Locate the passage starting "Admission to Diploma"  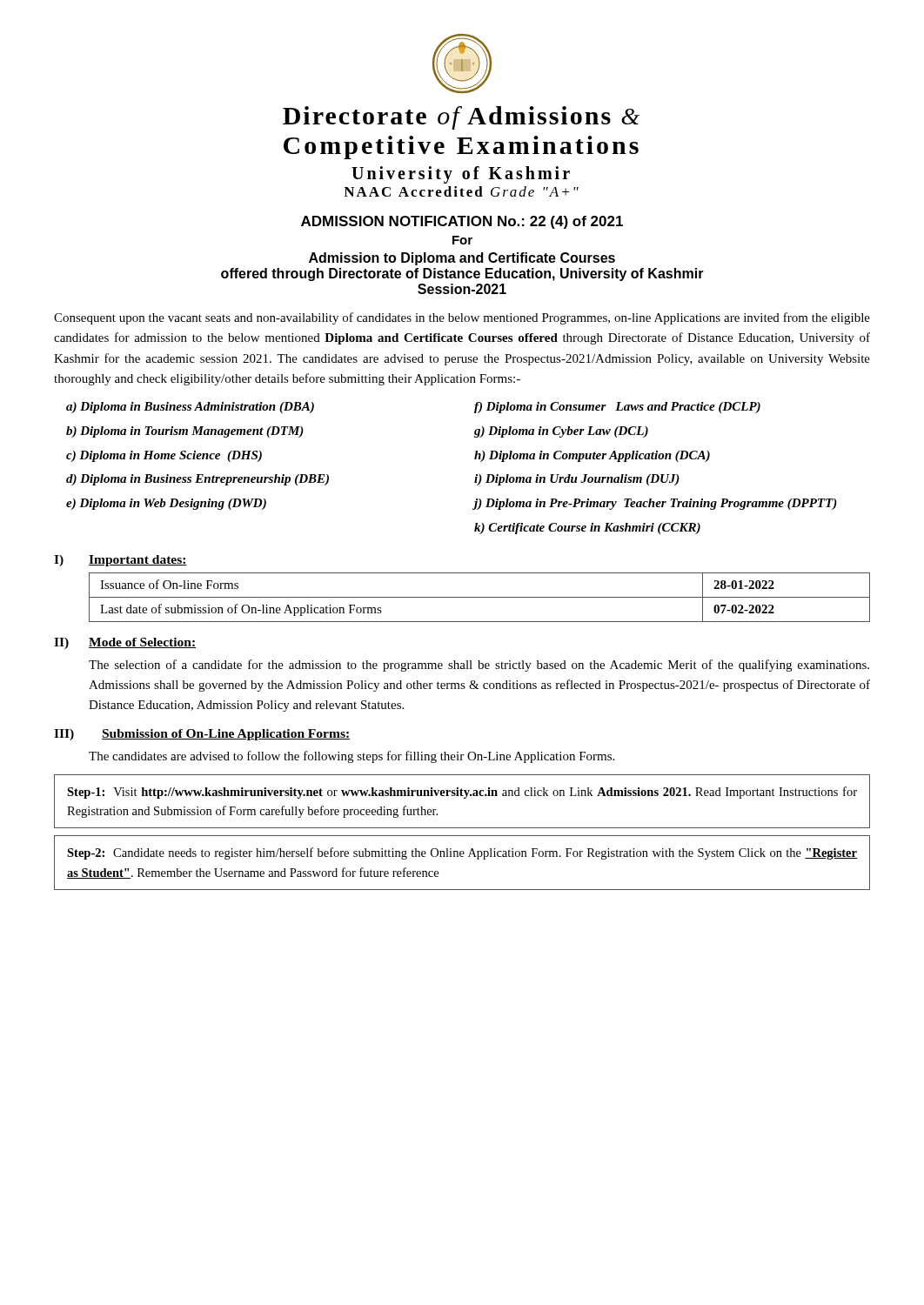tap(462, 274)
